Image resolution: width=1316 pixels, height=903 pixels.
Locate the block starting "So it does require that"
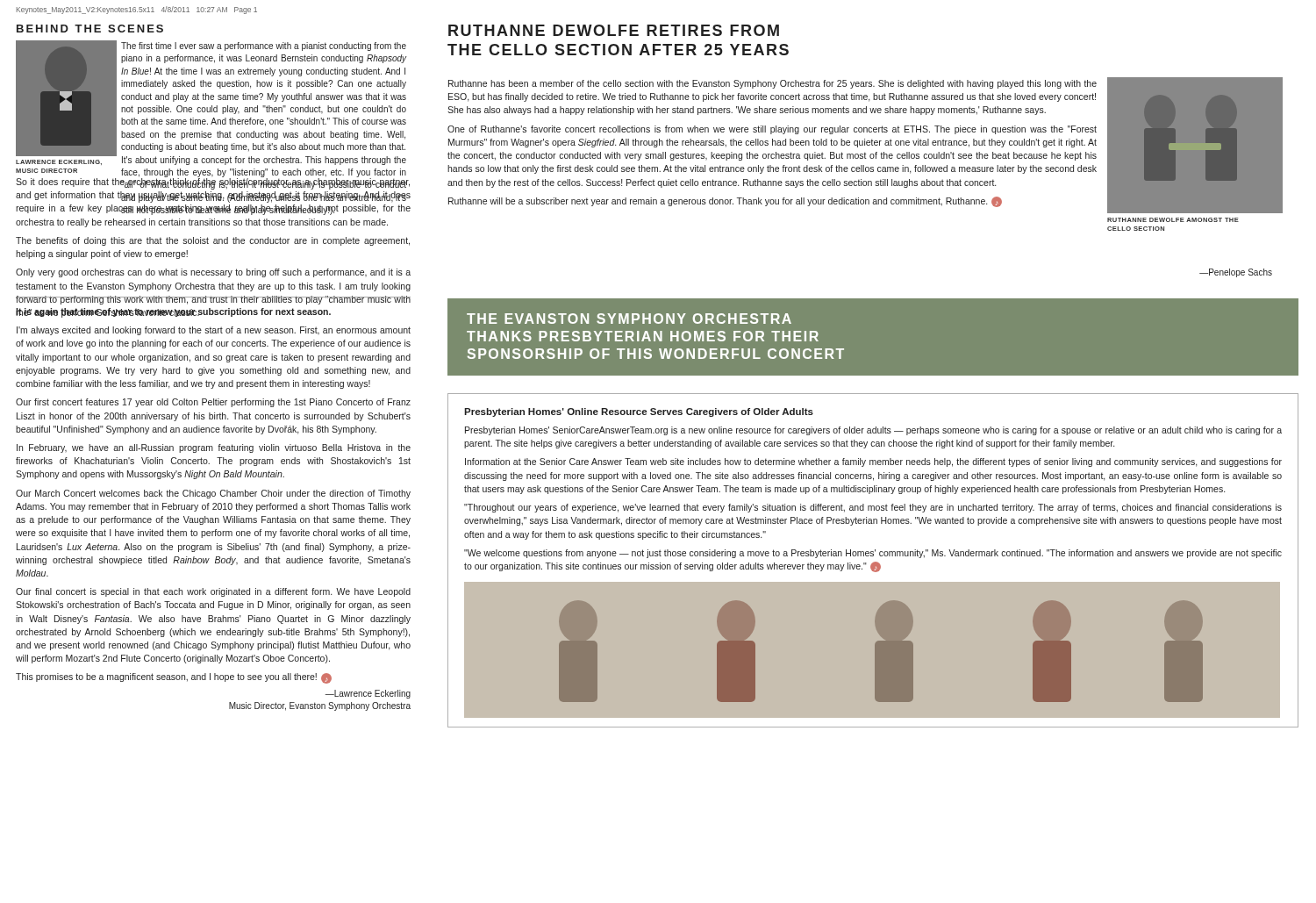coord(213,248)
